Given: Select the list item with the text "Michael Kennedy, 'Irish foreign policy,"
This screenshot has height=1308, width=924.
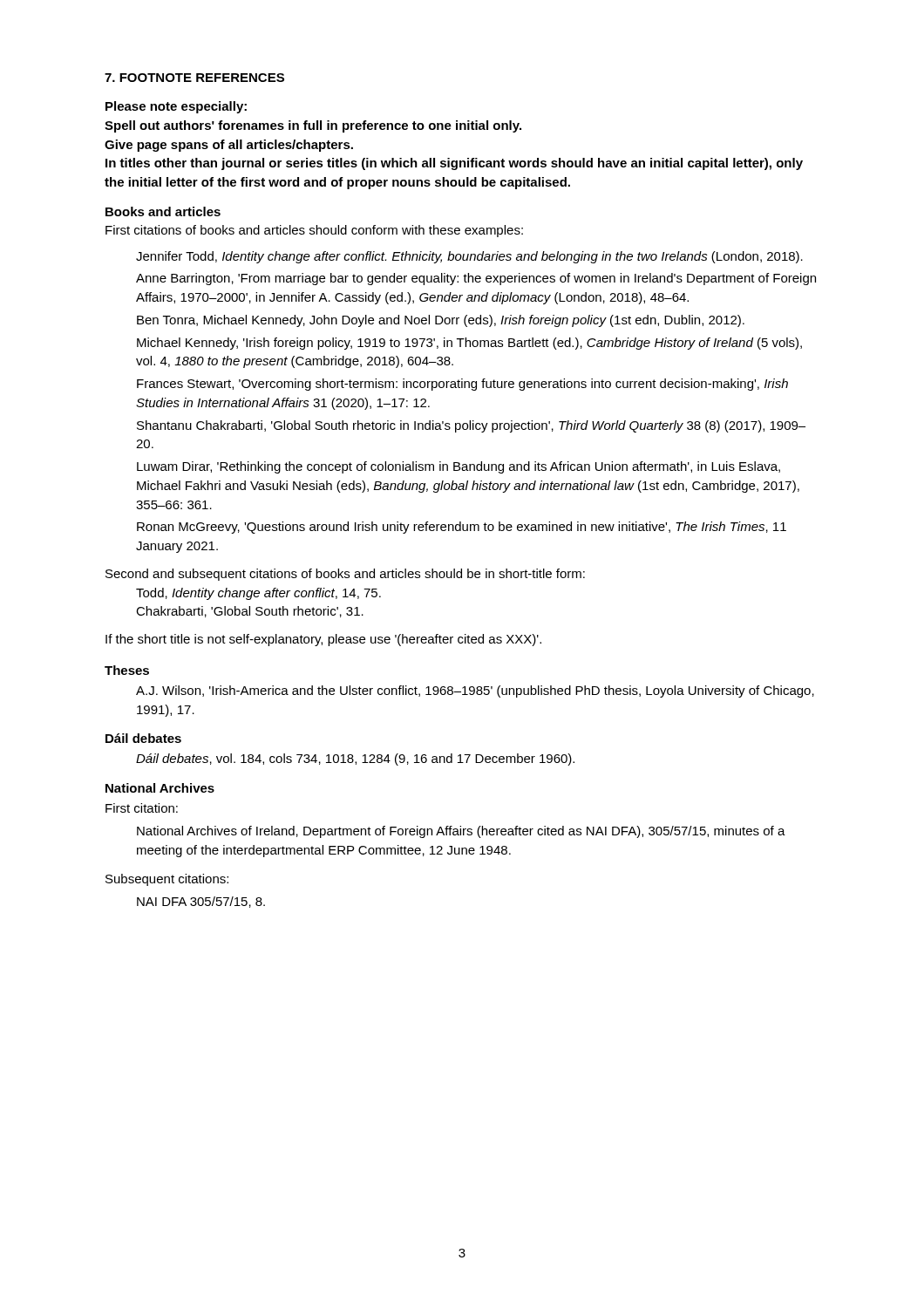Looking at the screenshot, I should coord(470,351).
